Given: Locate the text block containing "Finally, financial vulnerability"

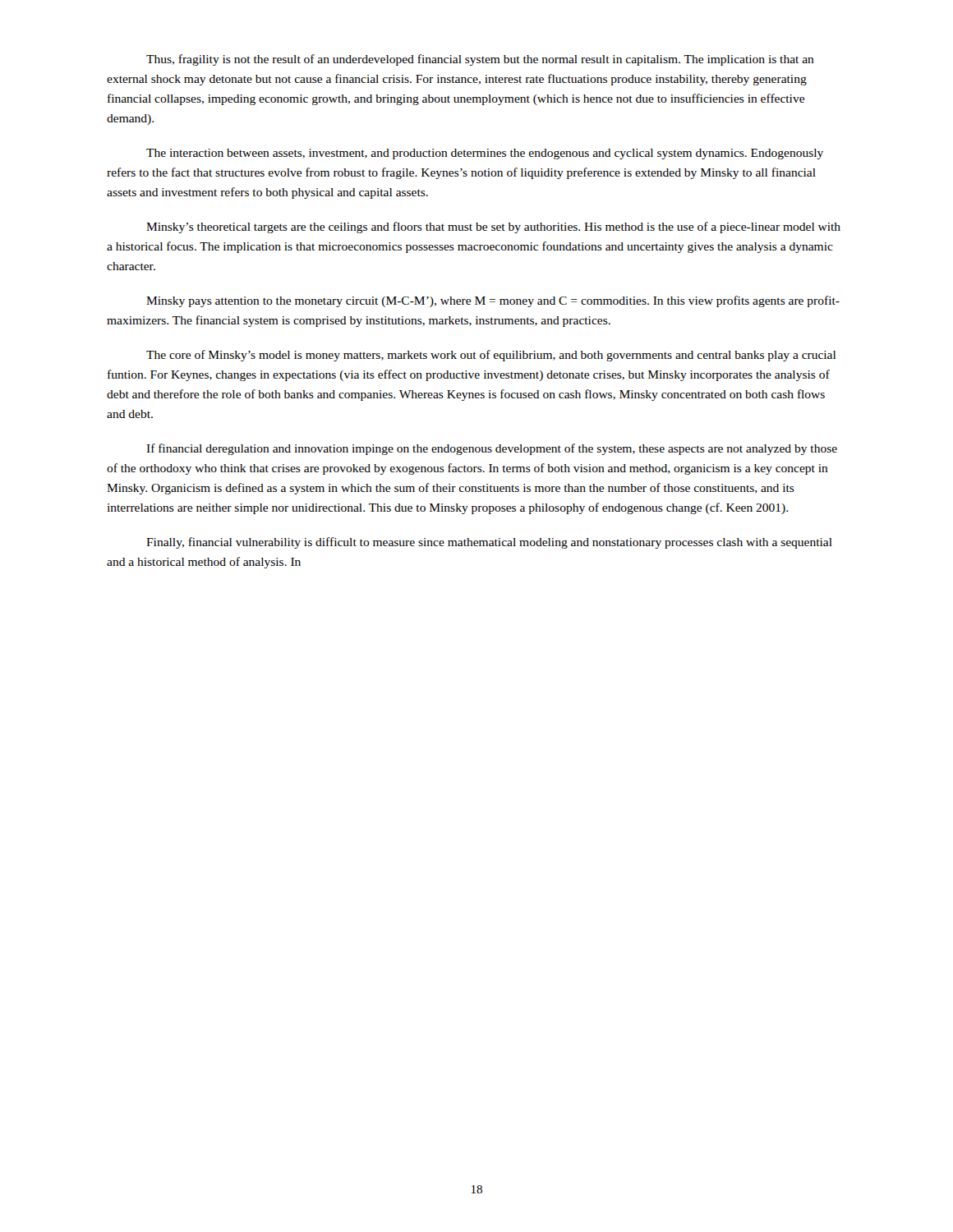Looking at the screenshot, I should coord(470,552).
